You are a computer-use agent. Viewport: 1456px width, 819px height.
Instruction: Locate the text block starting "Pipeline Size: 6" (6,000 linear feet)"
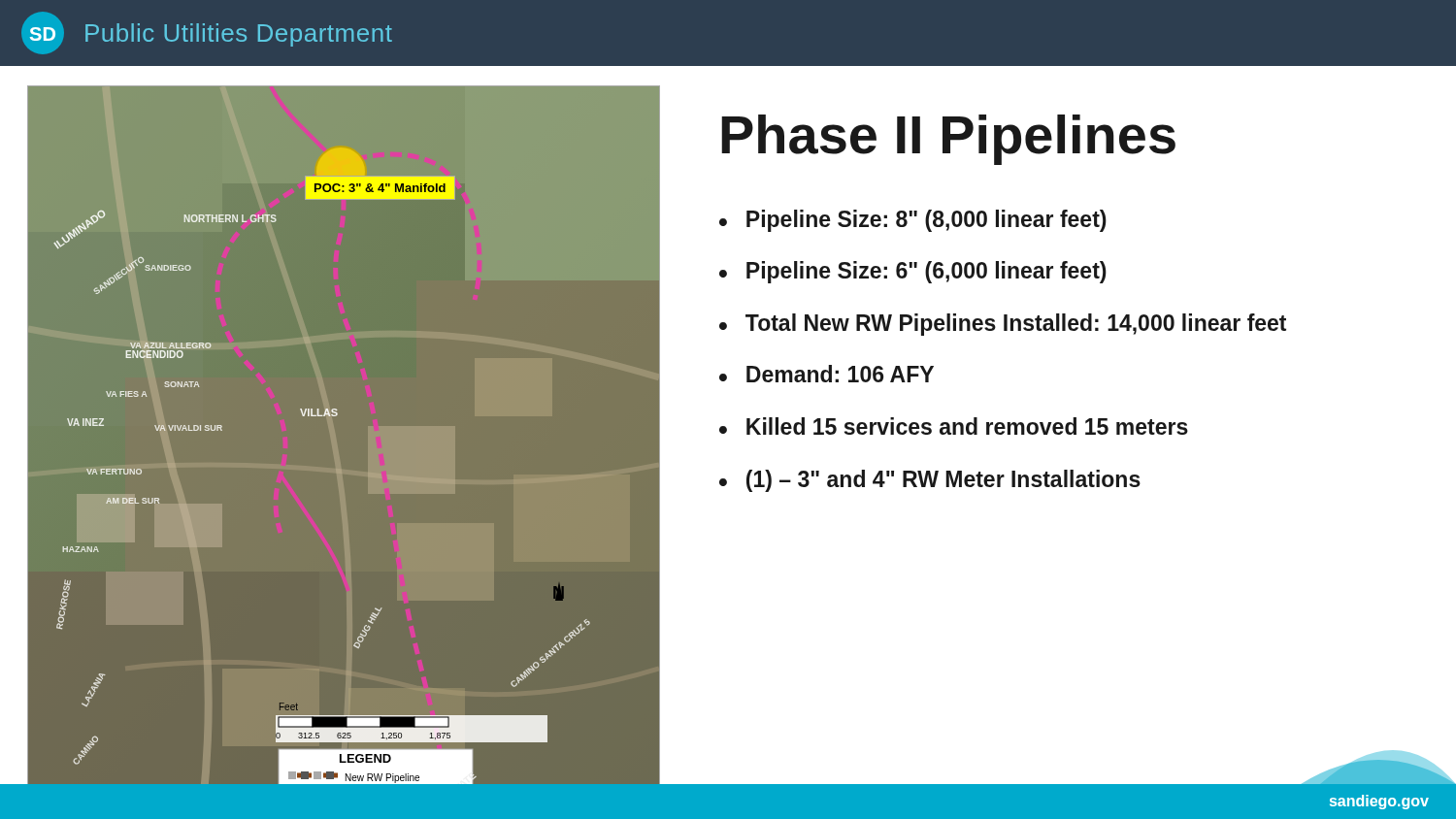coord(926,272)
